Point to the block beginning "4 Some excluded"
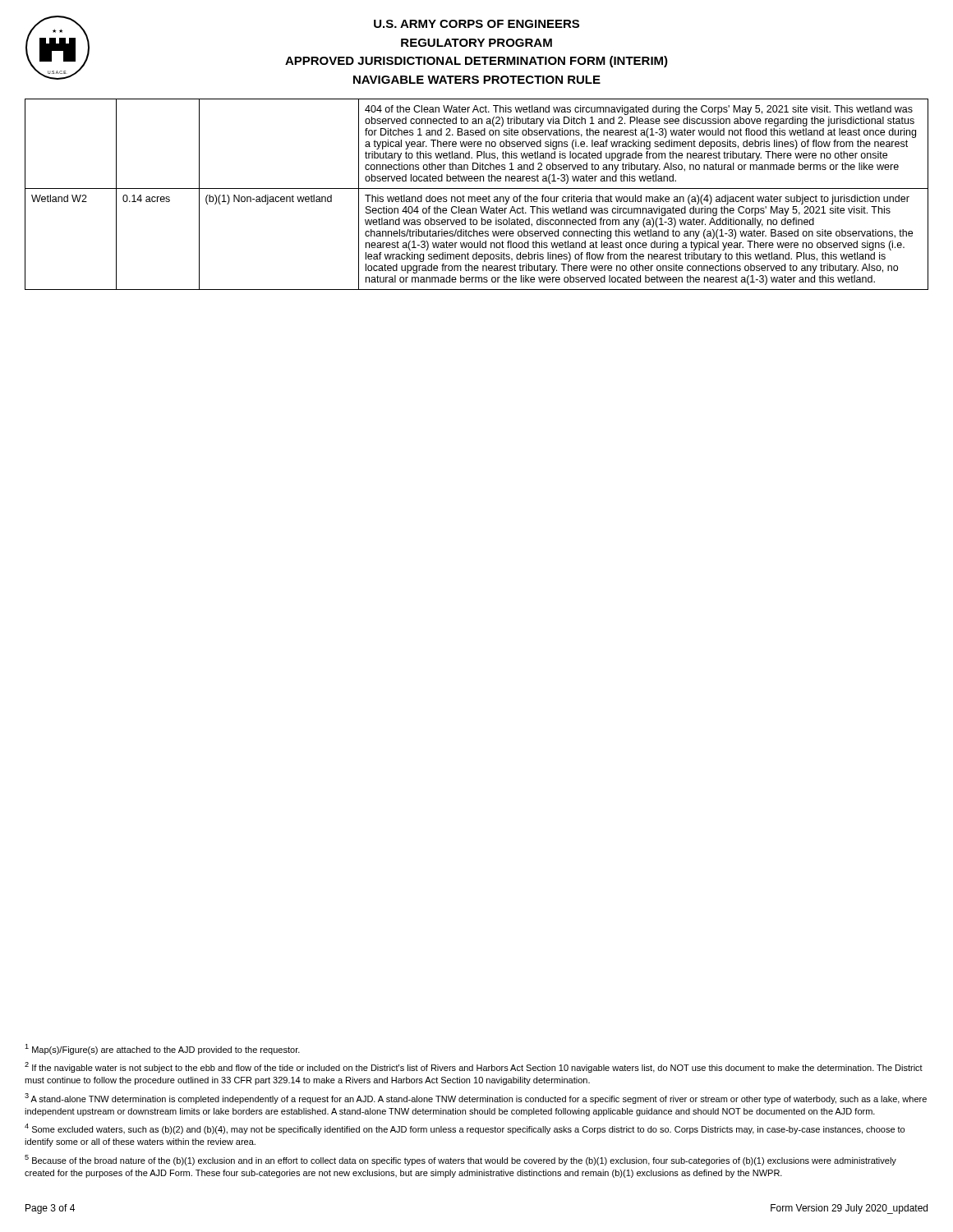The image size is (953, 1232). tap(465, 1134)
